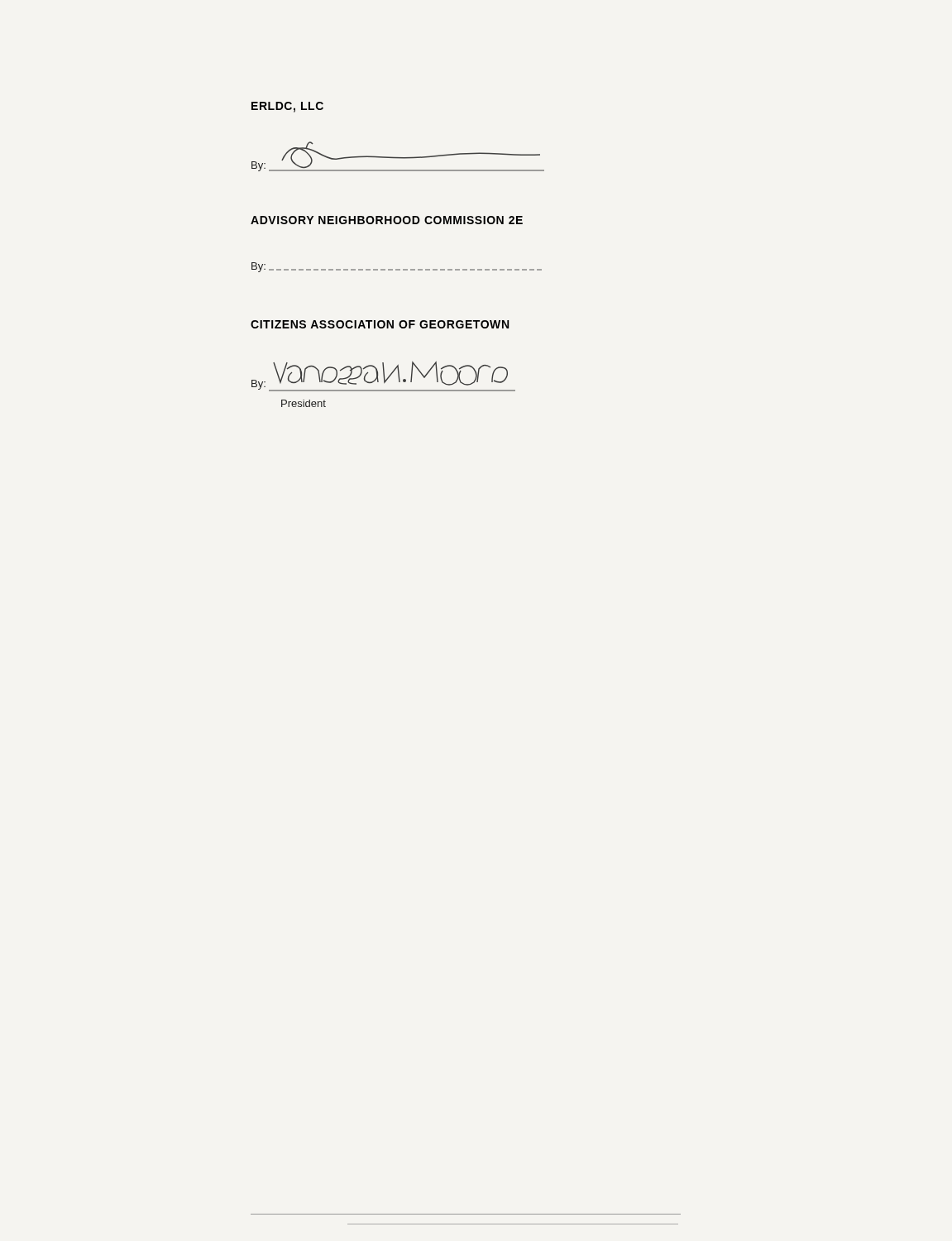Find the text with the text "ADVISORY NEIGHBORHOOD COMMISSION 2E"
952x1241 pixels.
click(387, 220)
